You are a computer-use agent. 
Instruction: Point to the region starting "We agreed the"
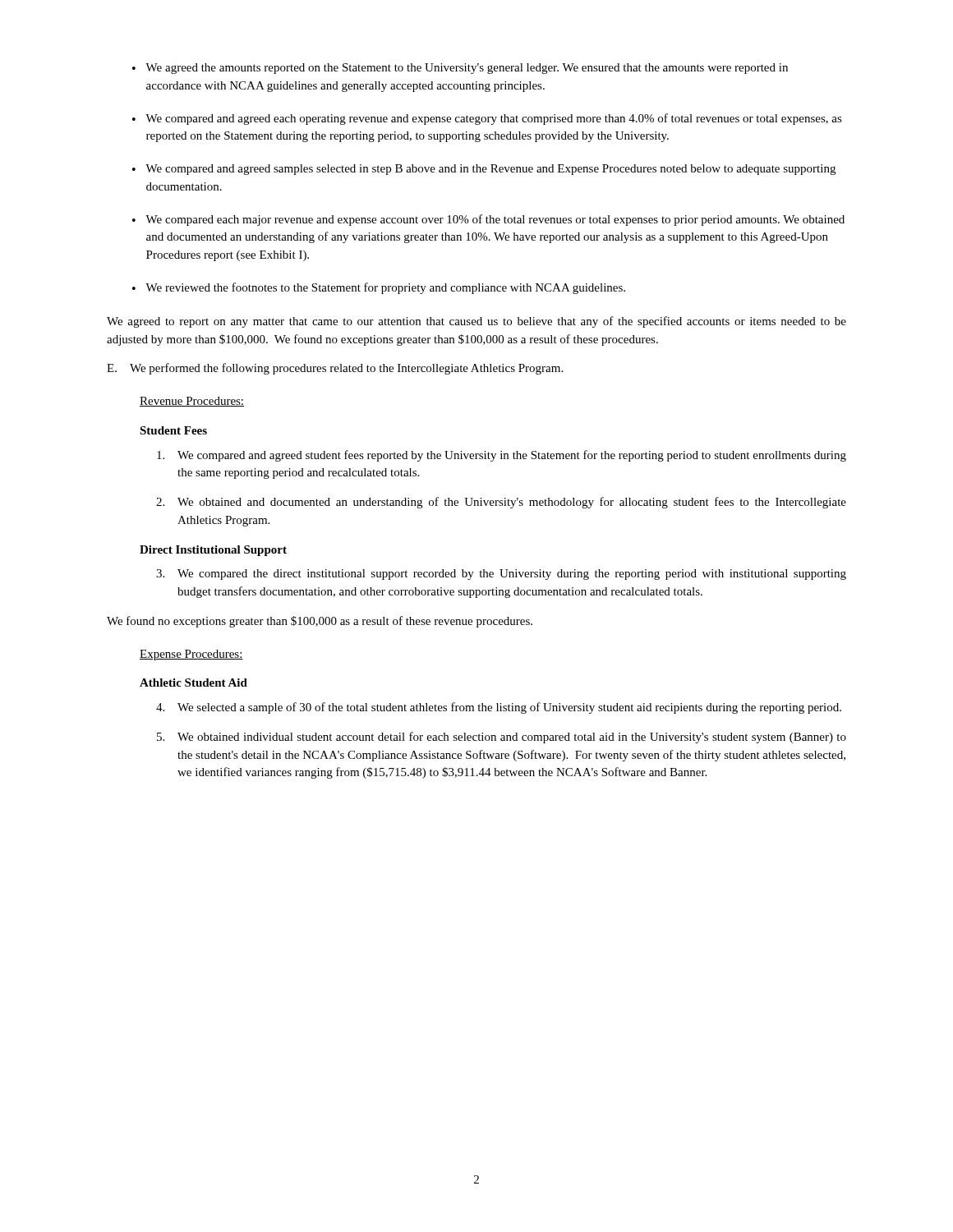[x=489, y=77]
